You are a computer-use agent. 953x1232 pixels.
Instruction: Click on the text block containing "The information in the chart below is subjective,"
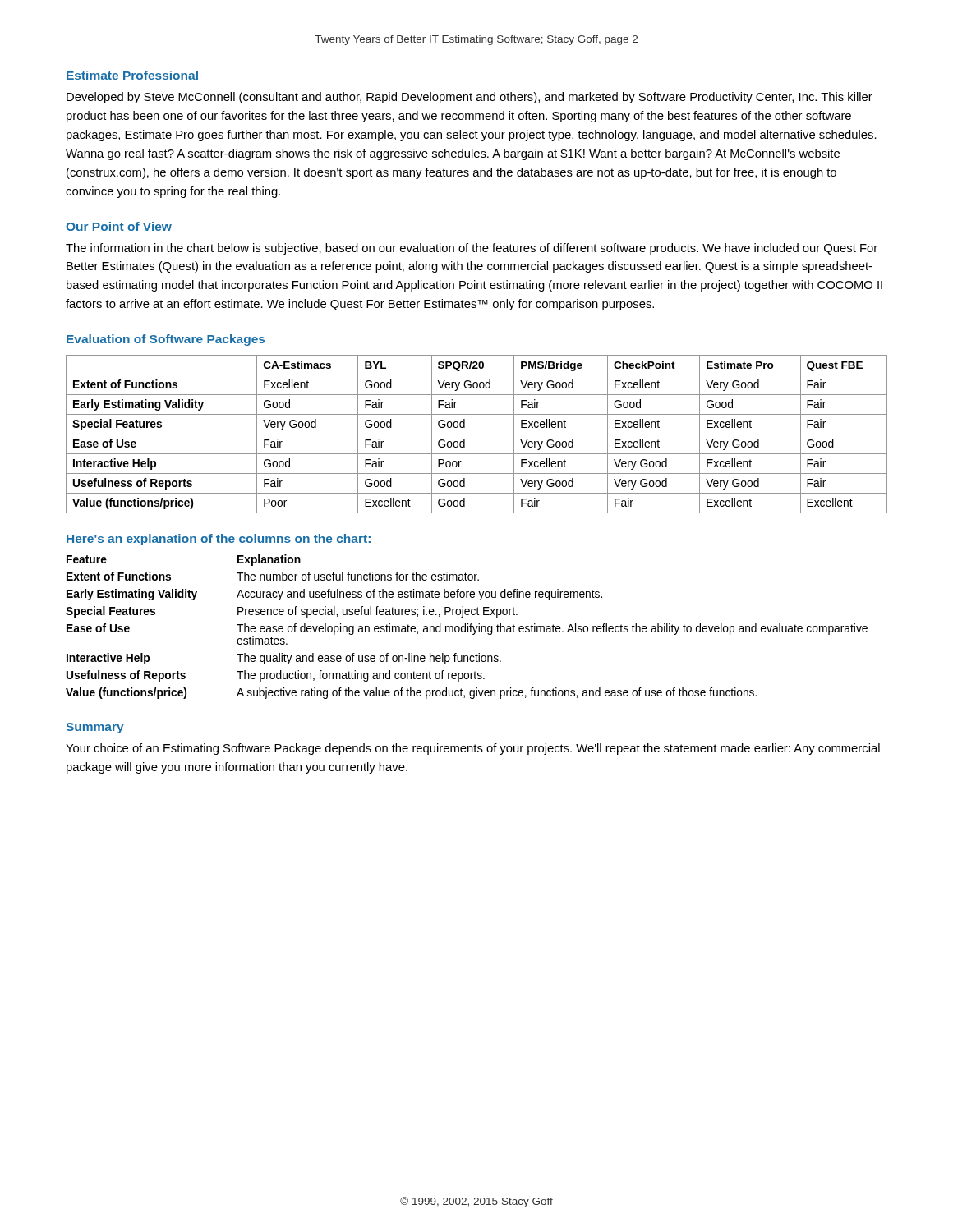pyautogui.click(x=475, y=276)
